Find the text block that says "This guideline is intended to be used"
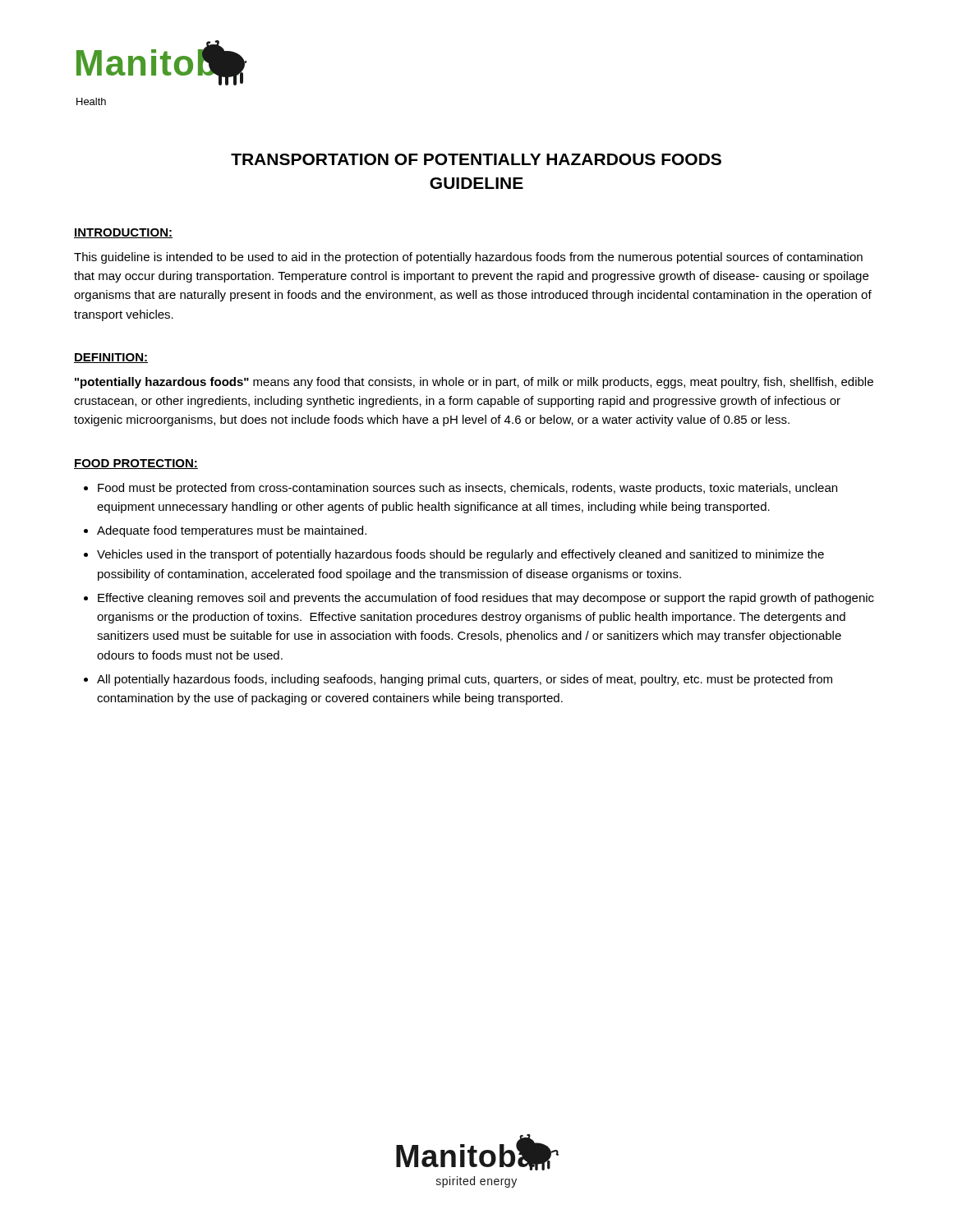 473,285
